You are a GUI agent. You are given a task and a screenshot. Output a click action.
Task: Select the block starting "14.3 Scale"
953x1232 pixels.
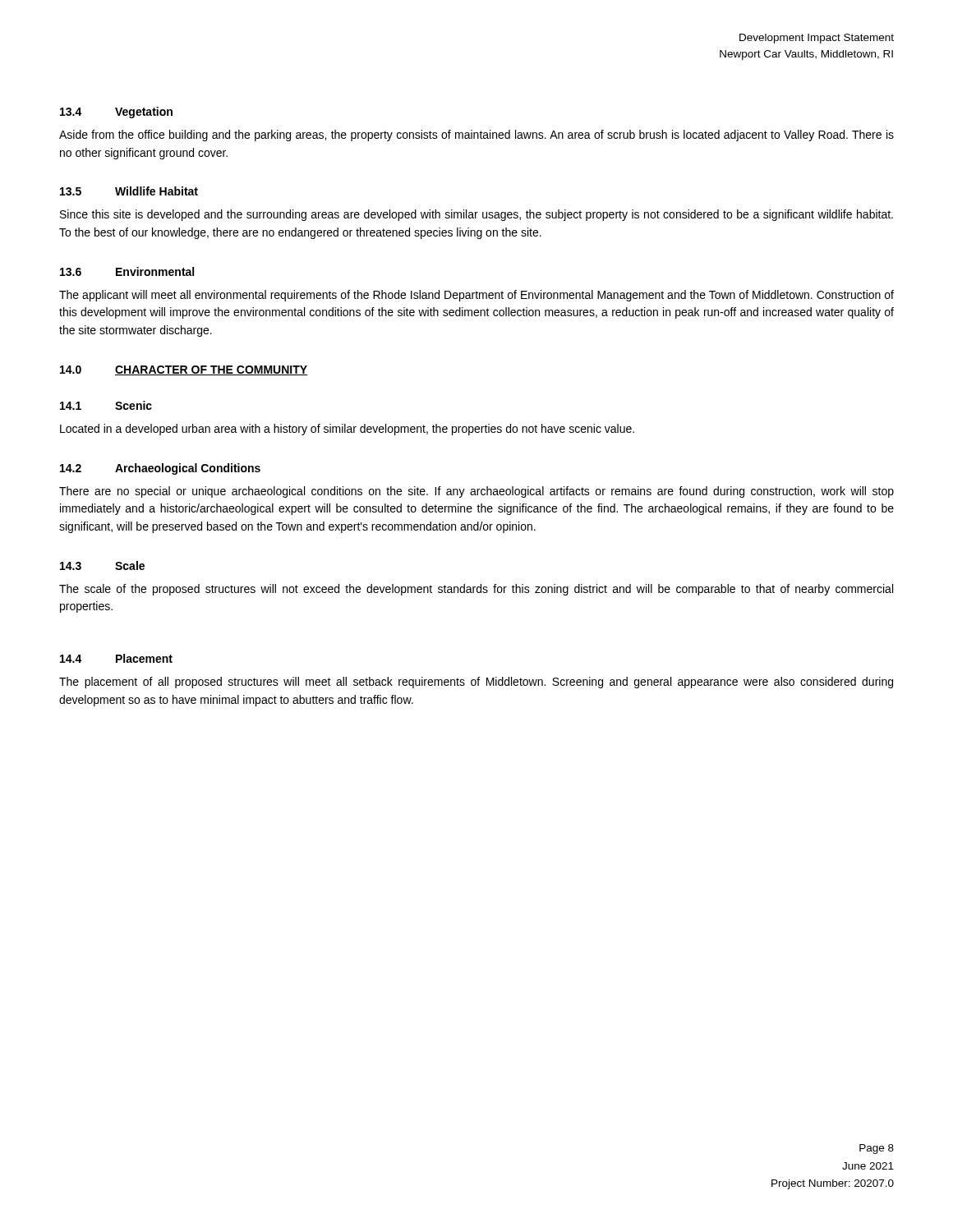point(67,565)
